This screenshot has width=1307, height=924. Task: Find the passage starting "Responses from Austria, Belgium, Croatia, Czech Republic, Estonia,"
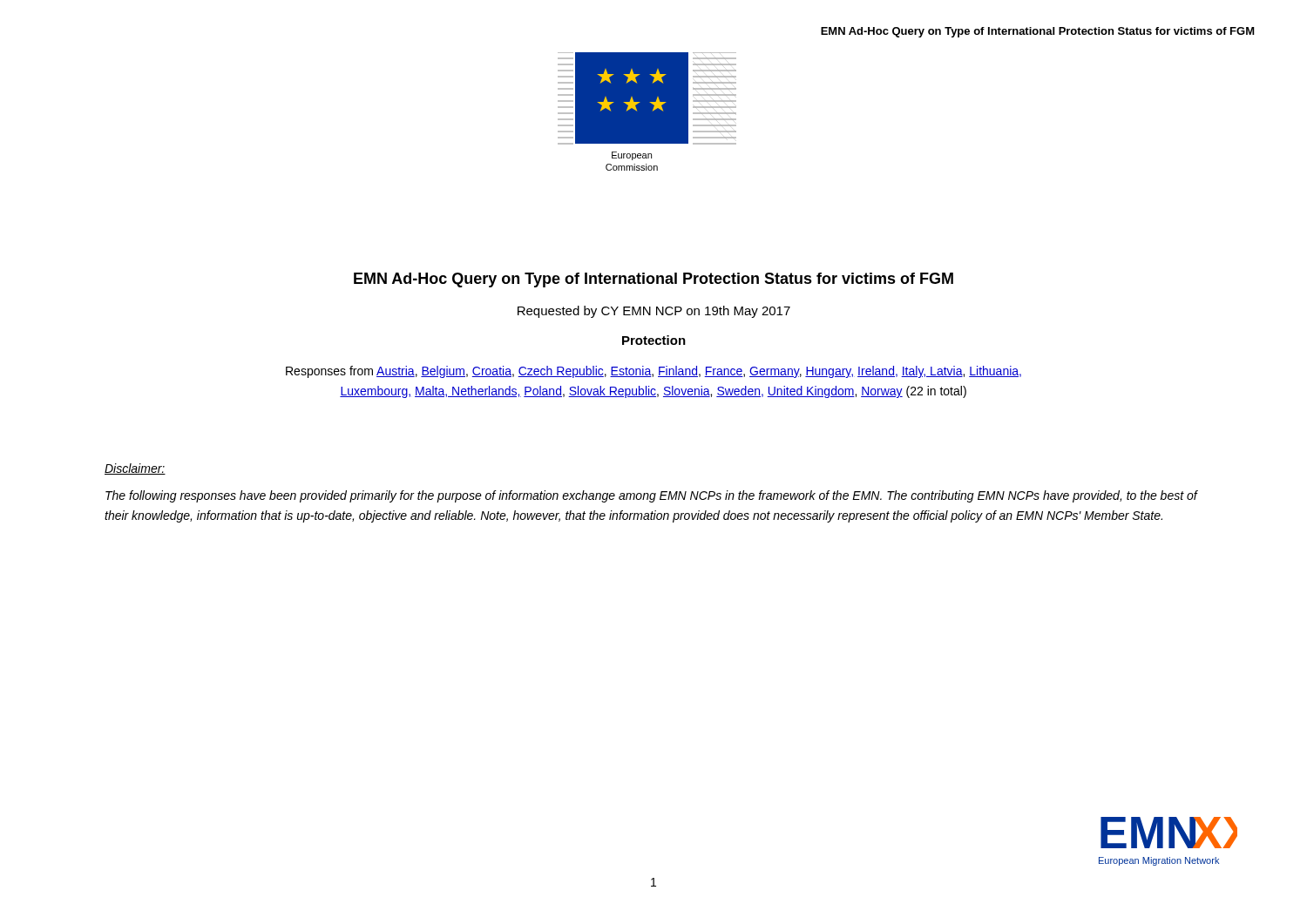(x=654, y=381)
